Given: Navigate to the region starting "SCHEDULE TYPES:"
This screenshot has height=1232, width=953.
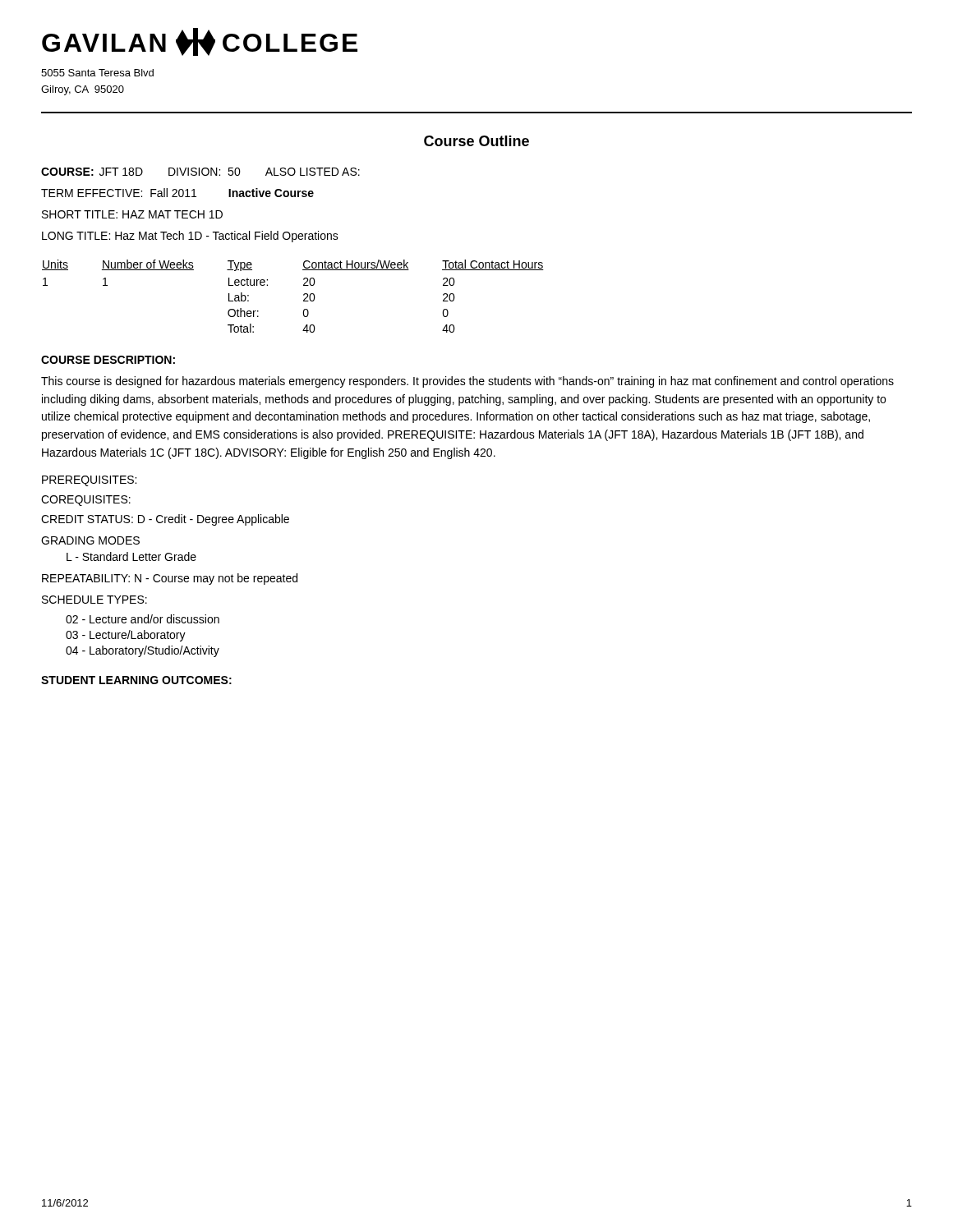Looking at the screenshot, I should click(x=94, y=600).
